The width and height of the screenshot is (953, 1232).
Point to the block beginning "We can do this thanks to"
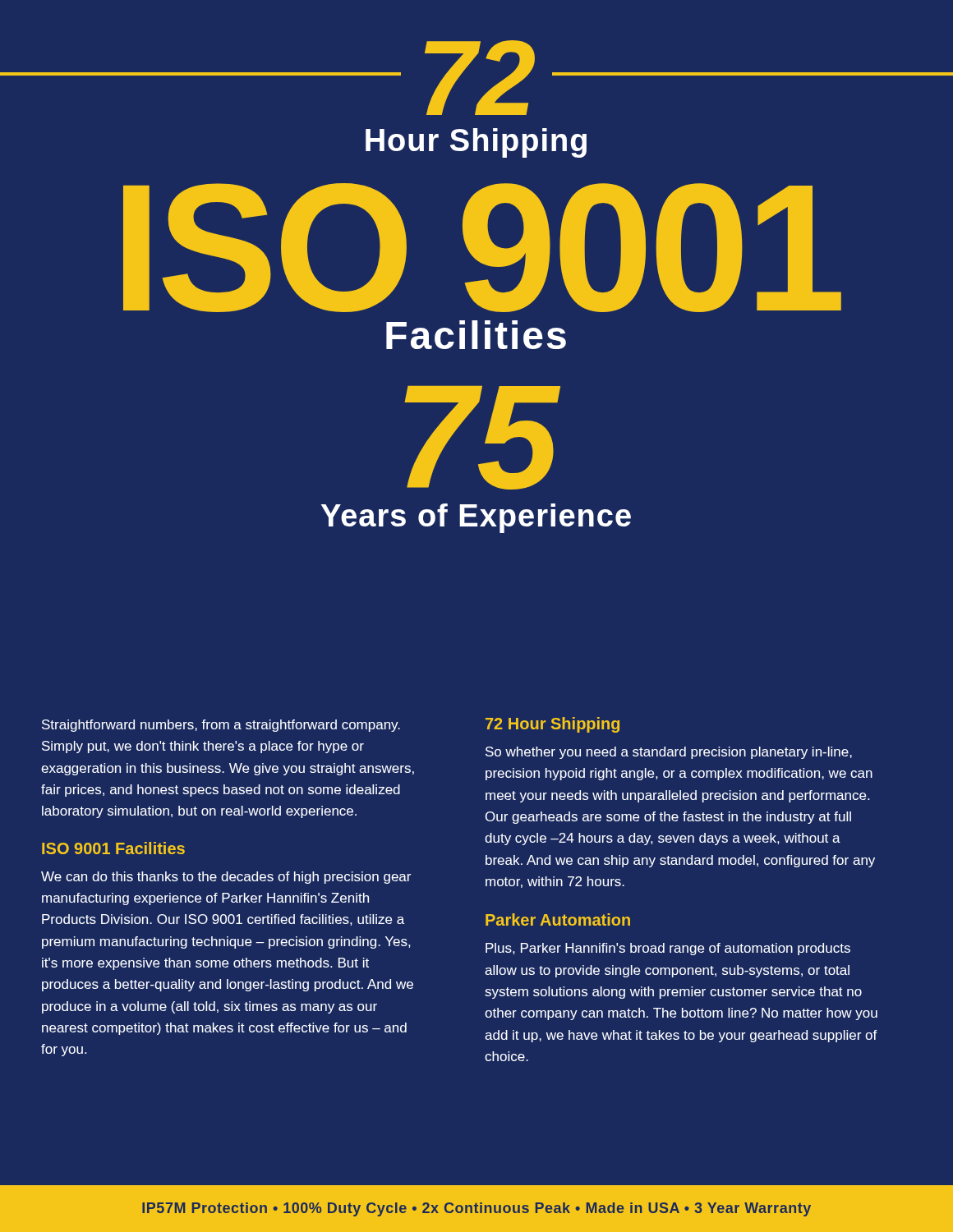click(227, 963)
